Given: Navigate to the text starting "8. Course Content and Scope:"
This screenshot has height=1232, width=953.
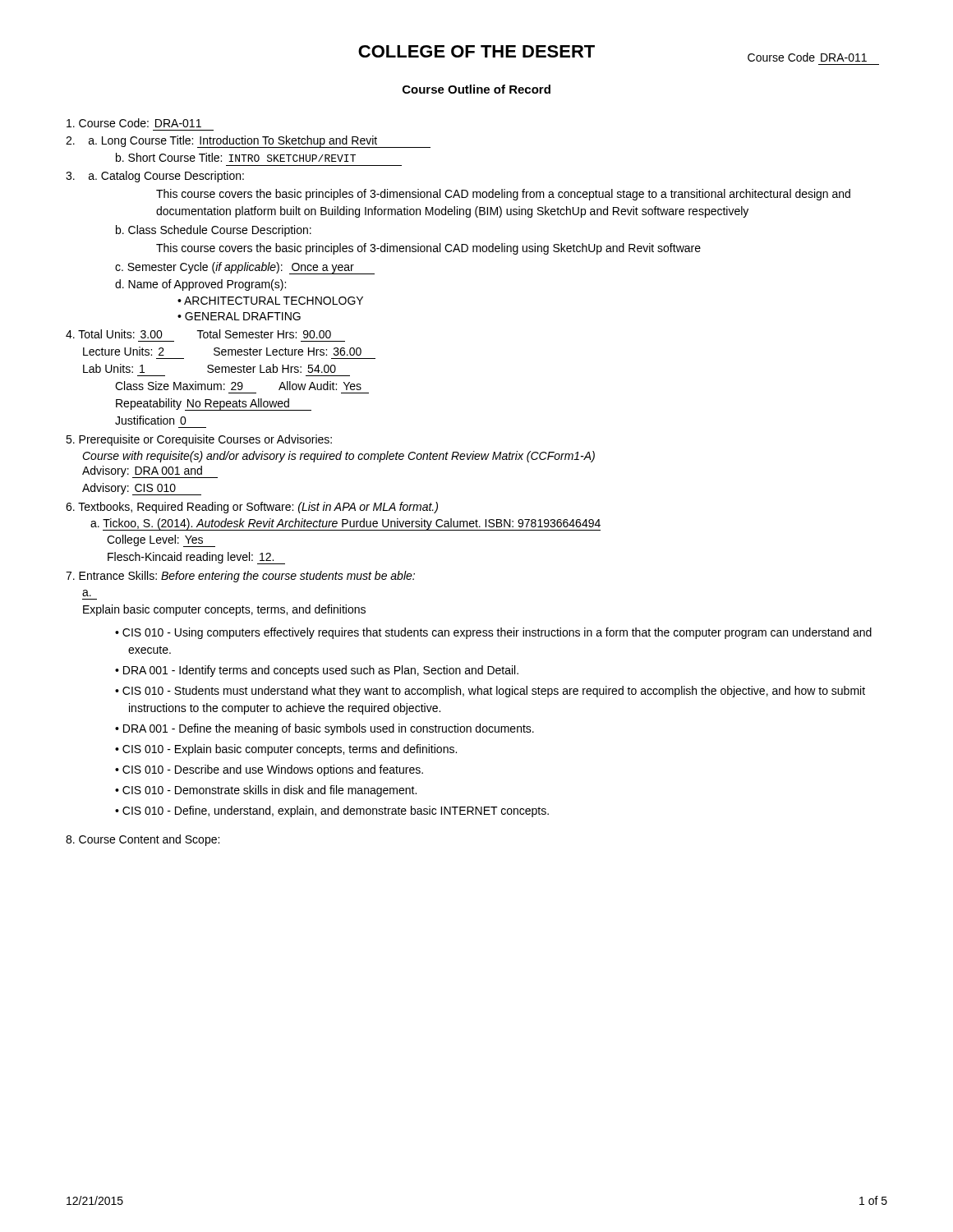Looking at the screenshot, I should click(x=143, y=839).
